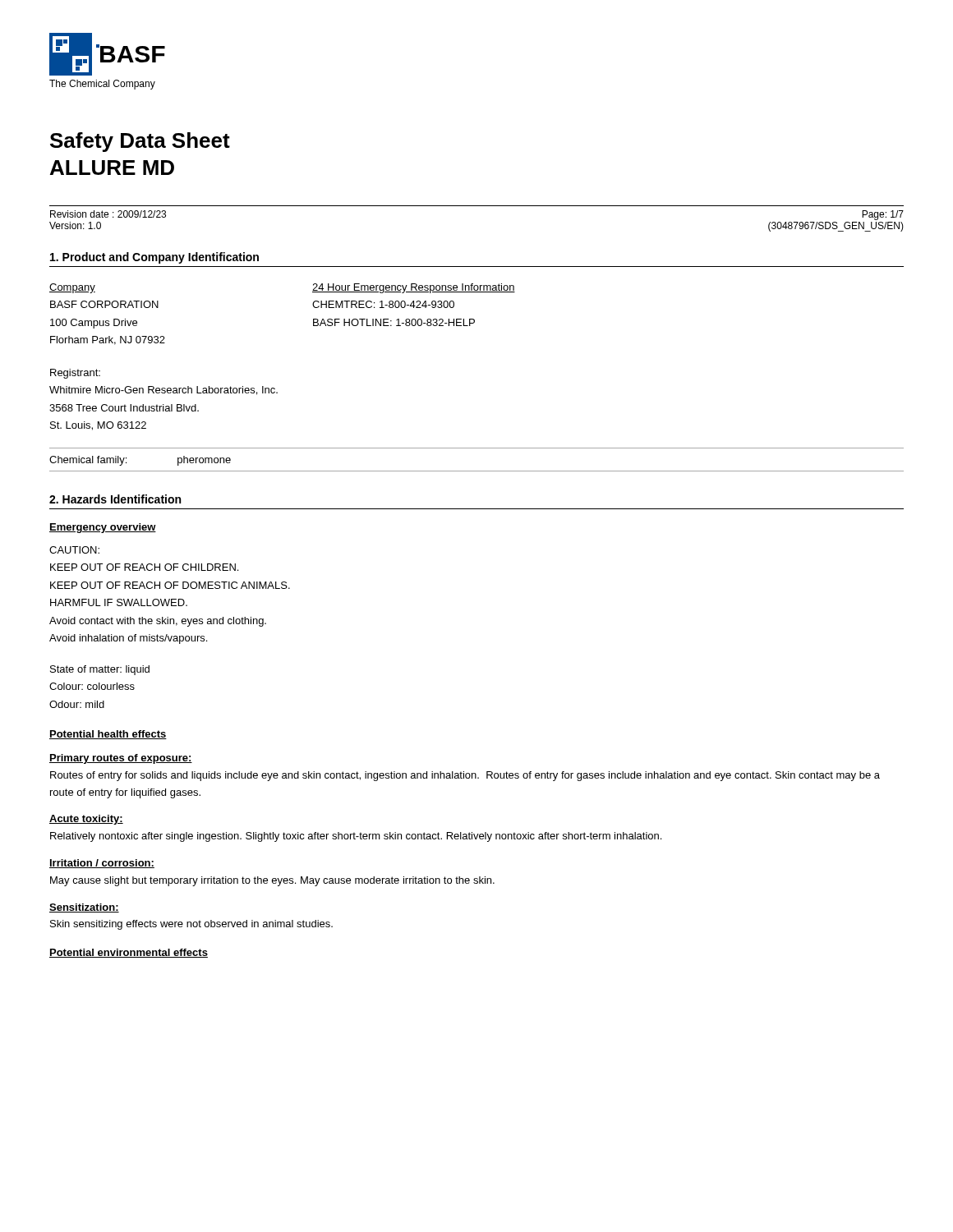Image resolution: width=953 pixels, height=1232 pixels.
Task: Click where it says "1. Product and Company Identification"
Action: click(x=154, y=257)
